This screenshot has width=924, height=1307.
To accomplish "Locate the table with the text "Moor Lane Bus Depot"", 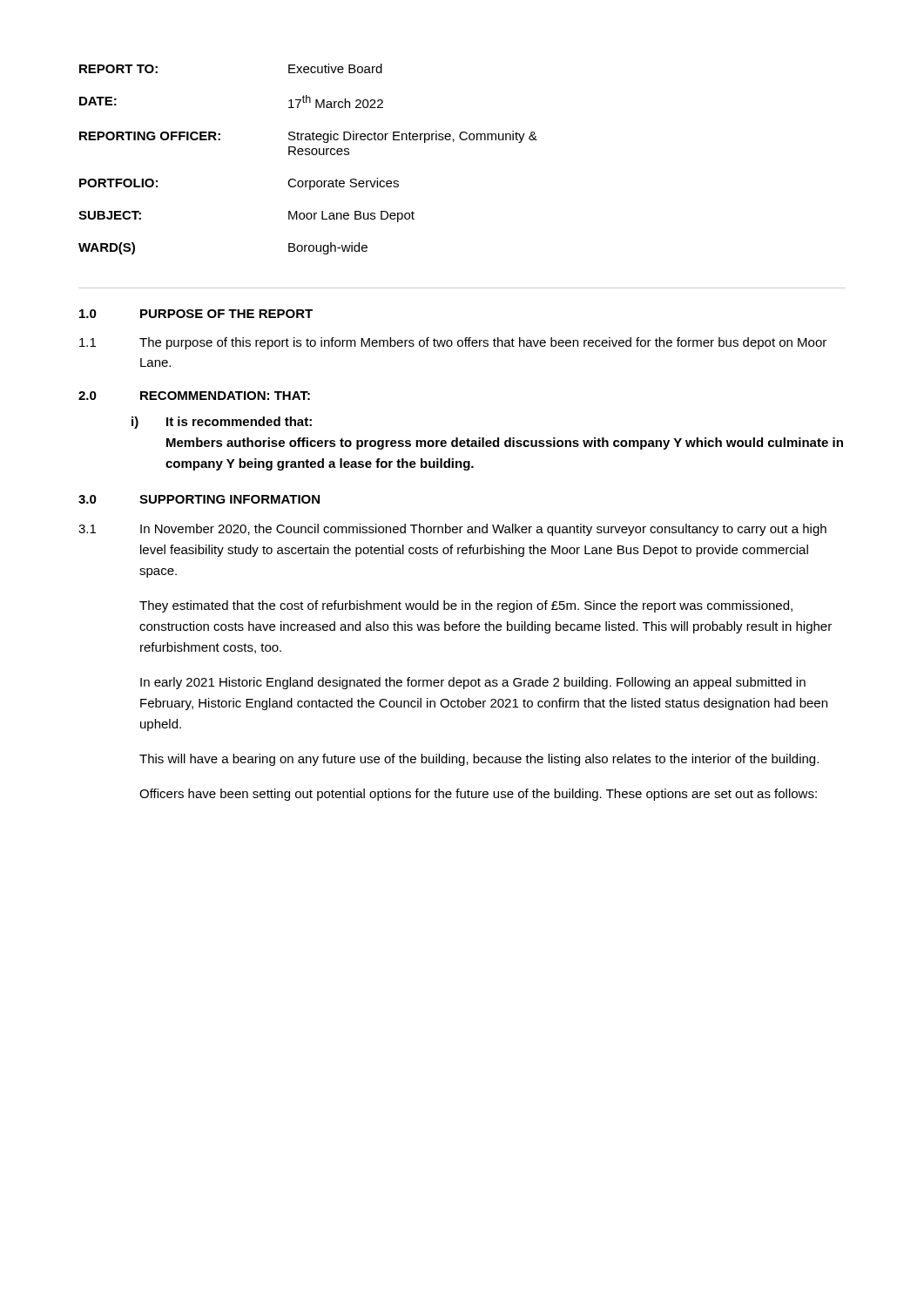I will click(x=462, y=158).
